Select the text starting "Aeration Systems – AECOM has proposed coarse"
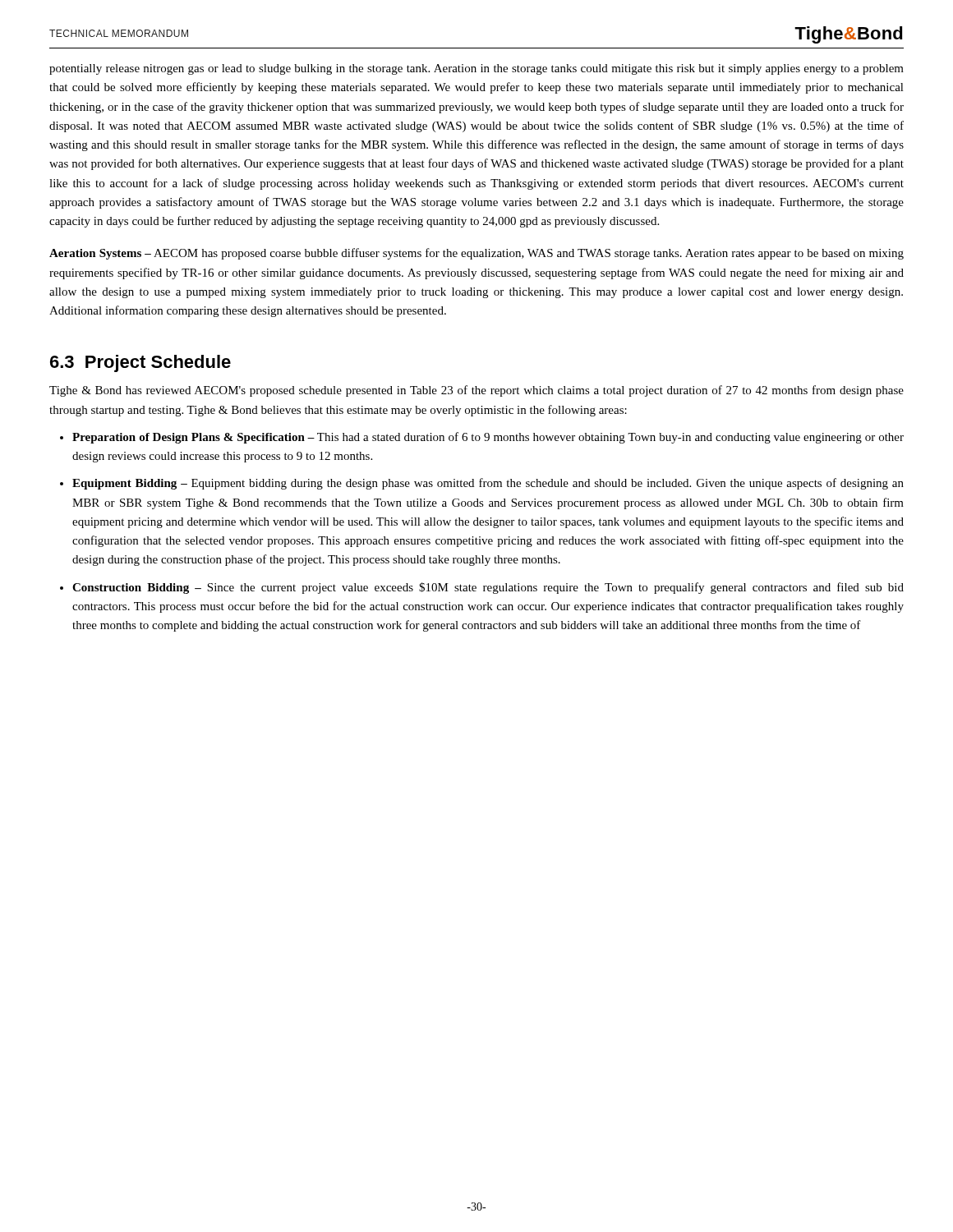The height and width of the screenshot is (1232, 953). (476, 282)
